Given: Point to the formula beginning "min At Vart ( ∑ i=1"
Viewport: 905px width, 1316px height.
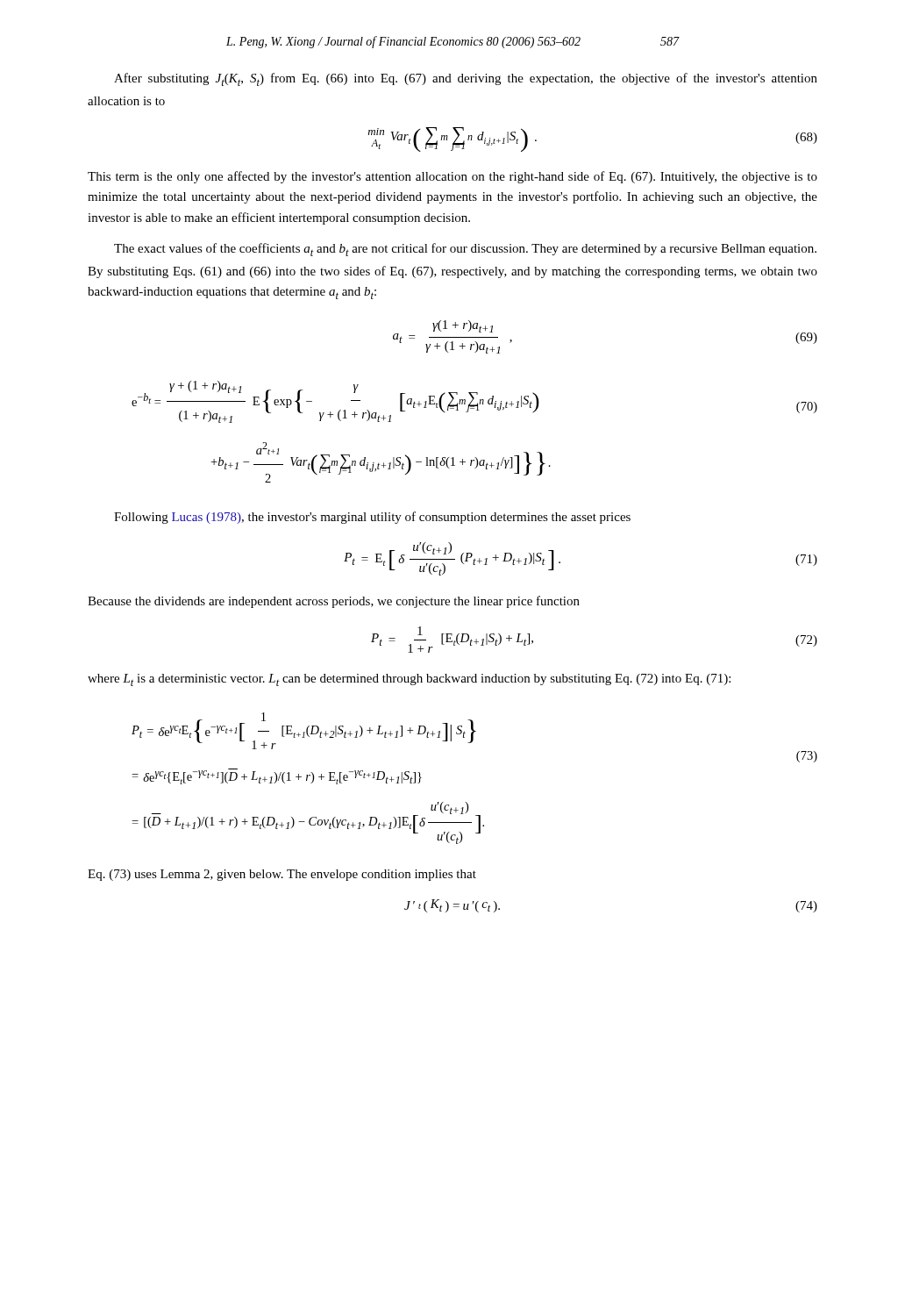Looking at the screenshot, I should 474,138.
